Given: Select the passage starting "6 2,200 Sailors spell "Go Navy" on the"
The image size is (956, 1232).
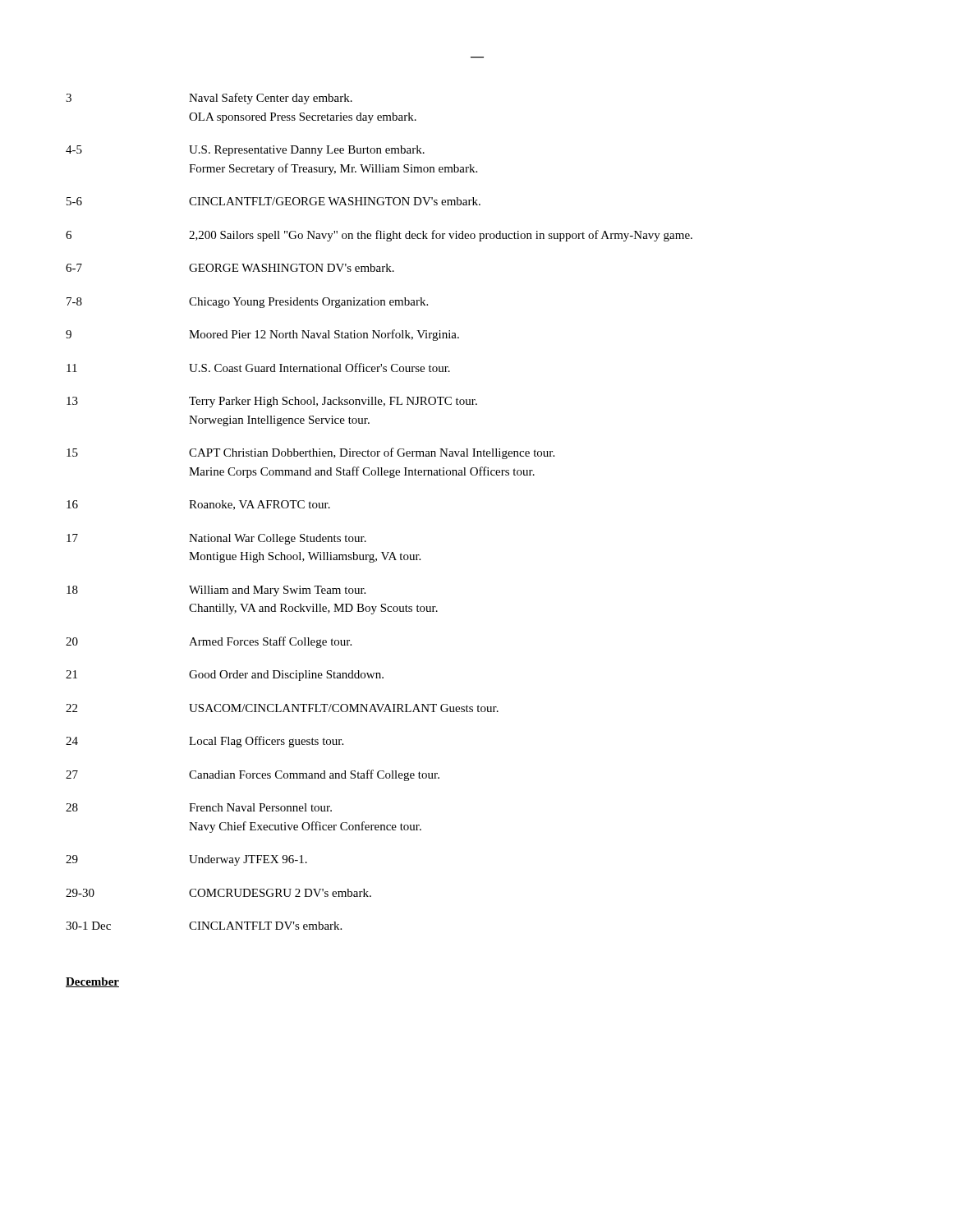Looking at the screenshot, I should coord(478,235).
